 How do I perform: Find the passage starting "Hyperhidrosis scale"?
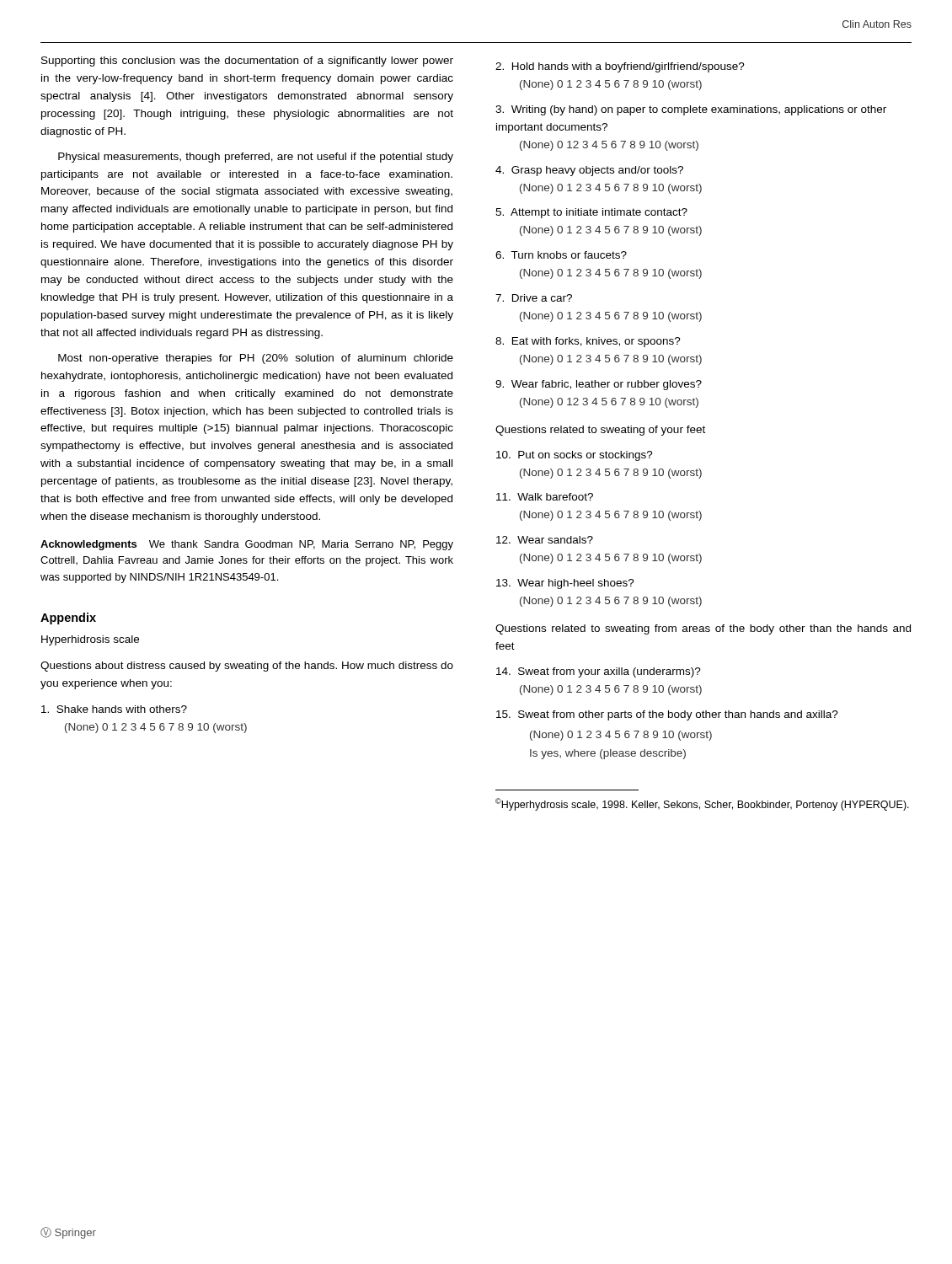point(90,640)
